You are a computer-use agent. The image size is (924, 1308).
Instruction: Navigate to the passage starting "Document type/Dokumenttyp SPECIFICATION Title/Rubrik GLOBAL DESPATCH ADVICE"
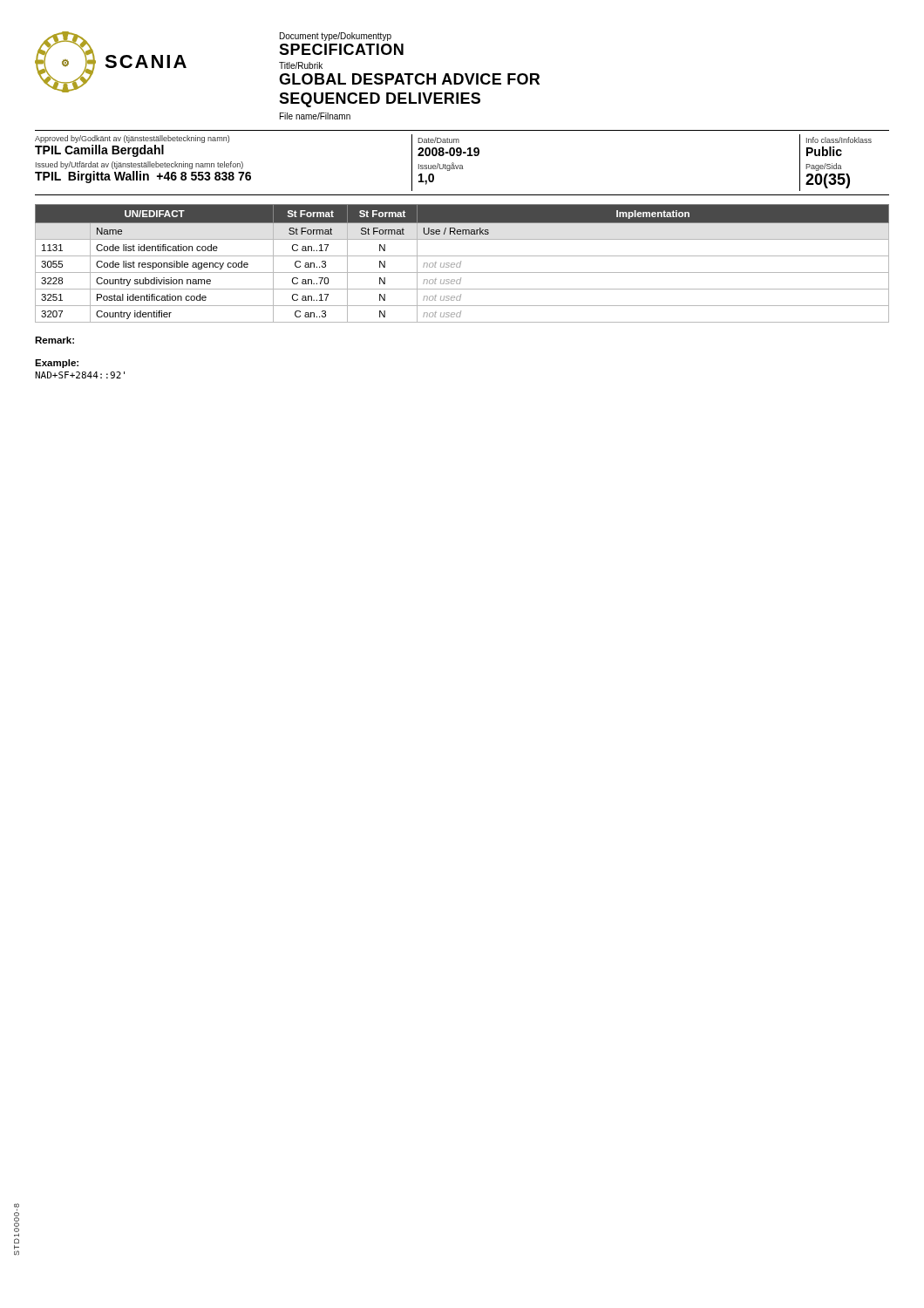click(336, 37)
